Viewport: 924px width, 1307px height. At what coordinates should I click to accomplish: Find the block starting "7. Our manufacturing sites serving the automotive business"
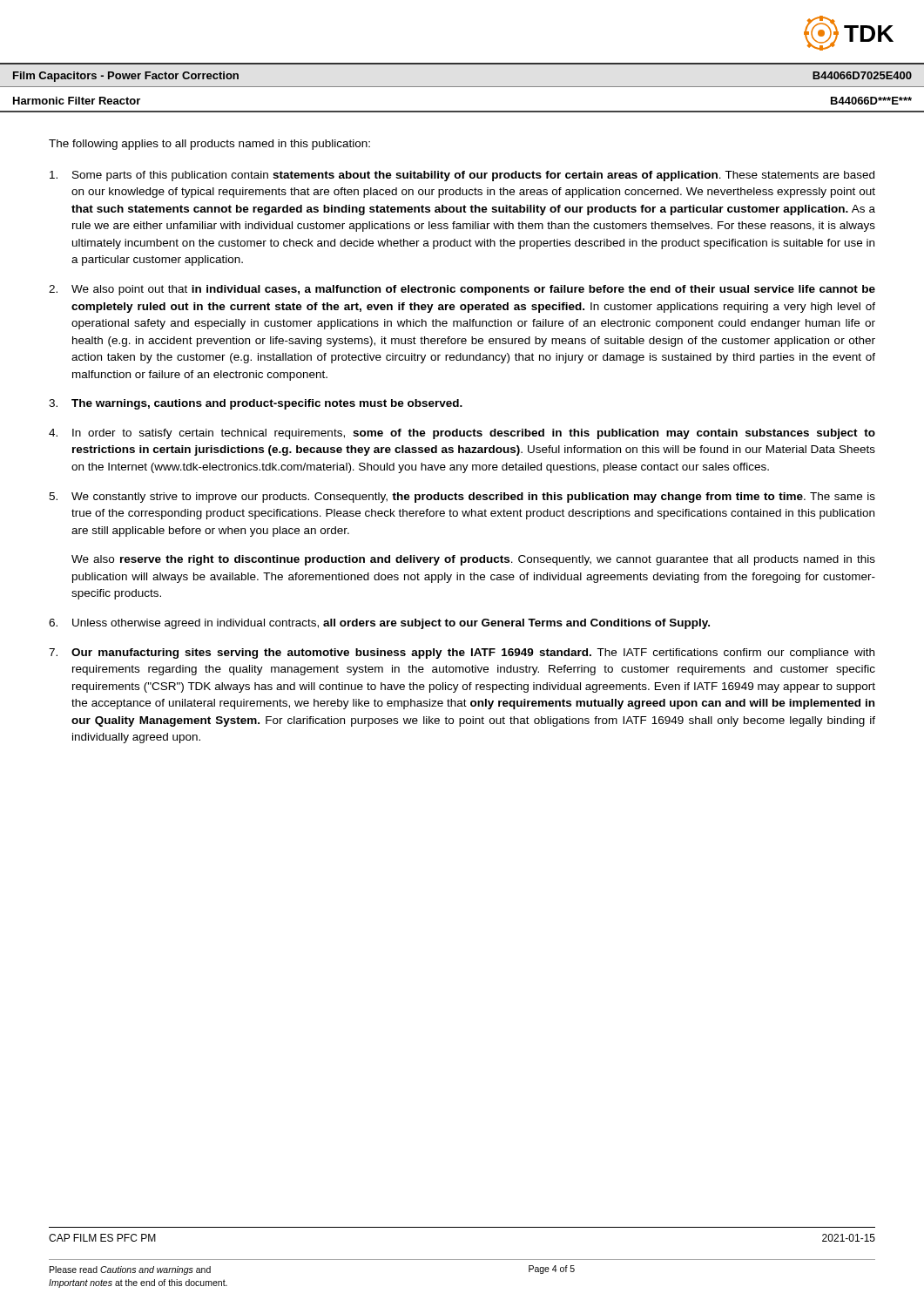(x=462, y=695)
